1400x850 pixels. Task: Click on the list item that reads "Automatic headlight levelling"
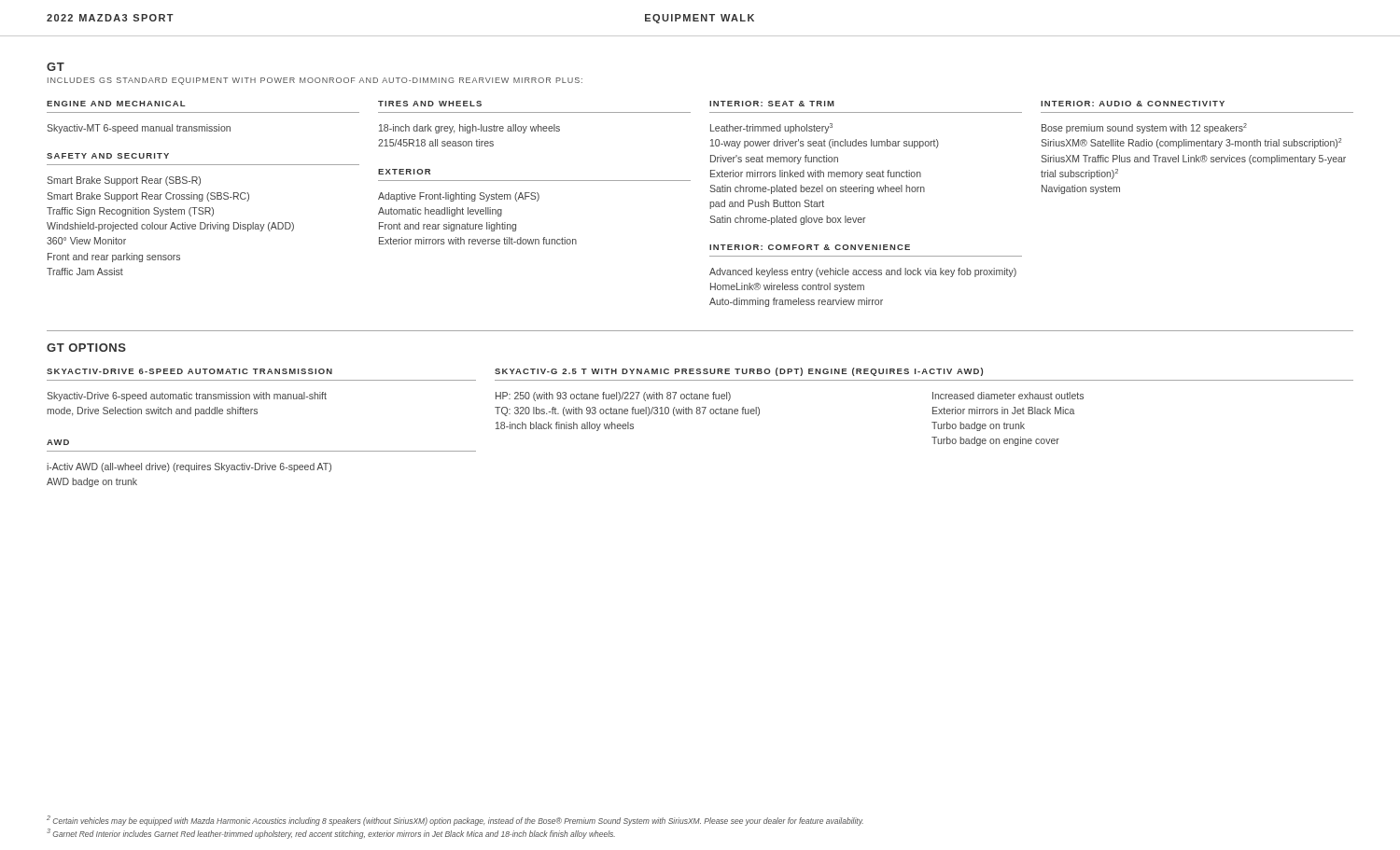tap(440, 211)
